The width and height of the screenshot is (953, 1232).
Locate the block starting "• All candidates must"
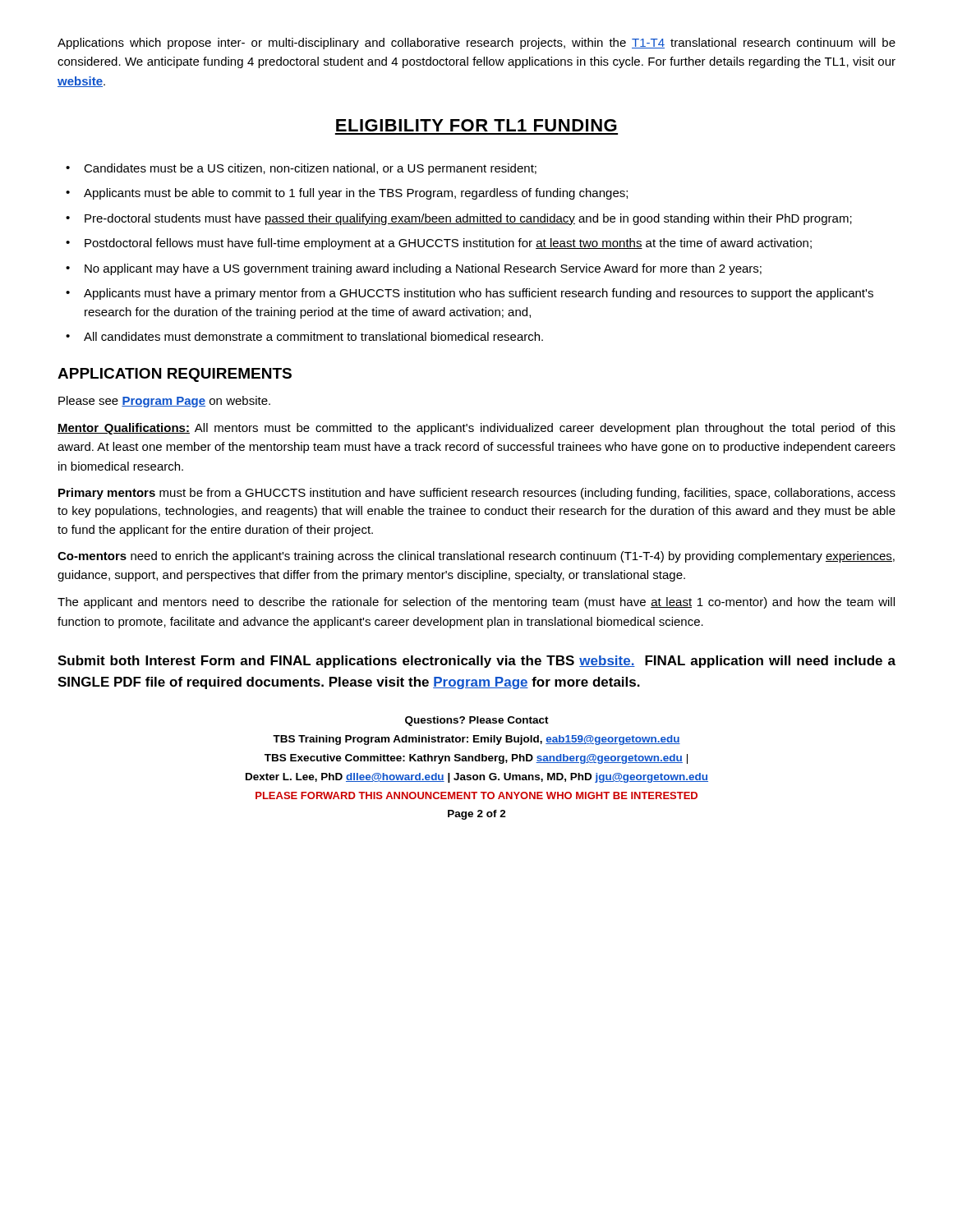pyautogui.click(x=481, y=337)
